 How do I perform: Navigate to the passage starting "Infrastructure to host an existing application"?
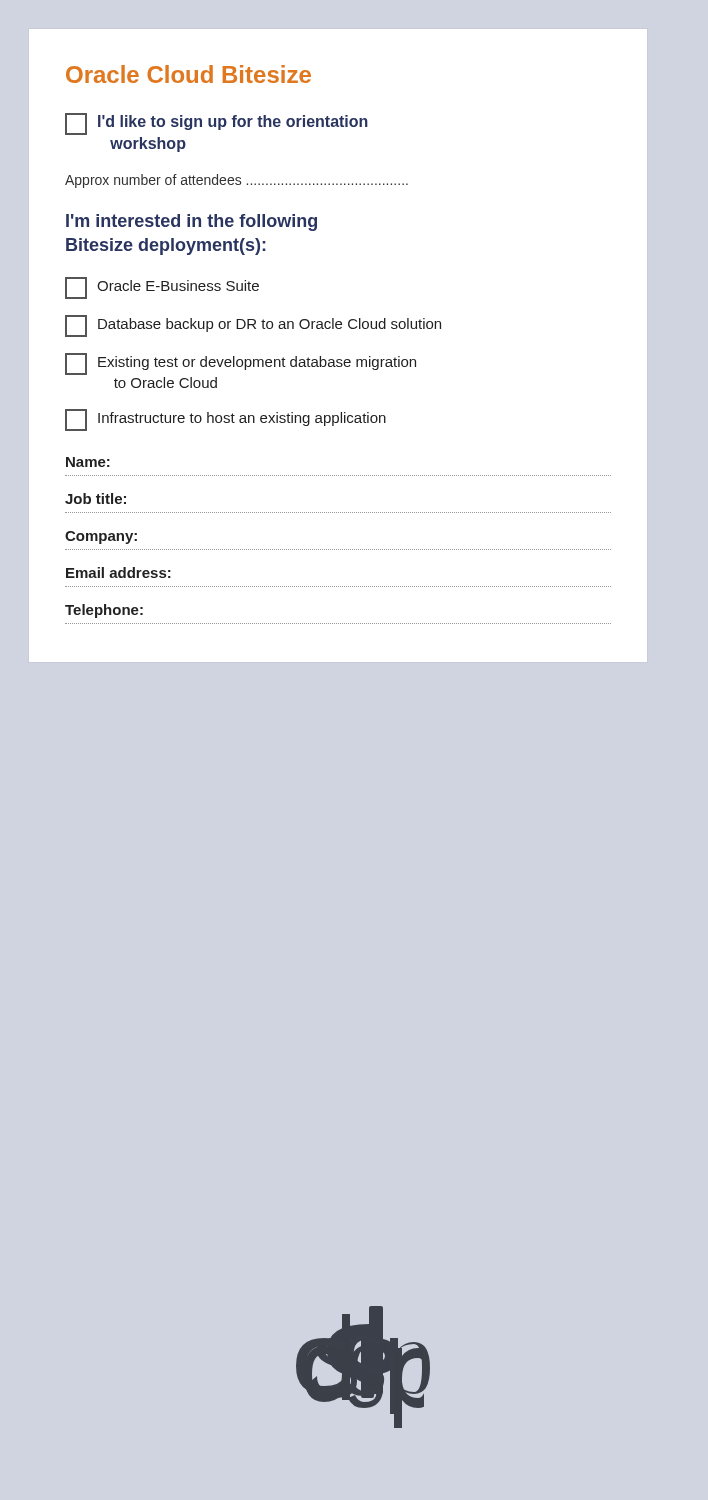click(x=226, y=419)
